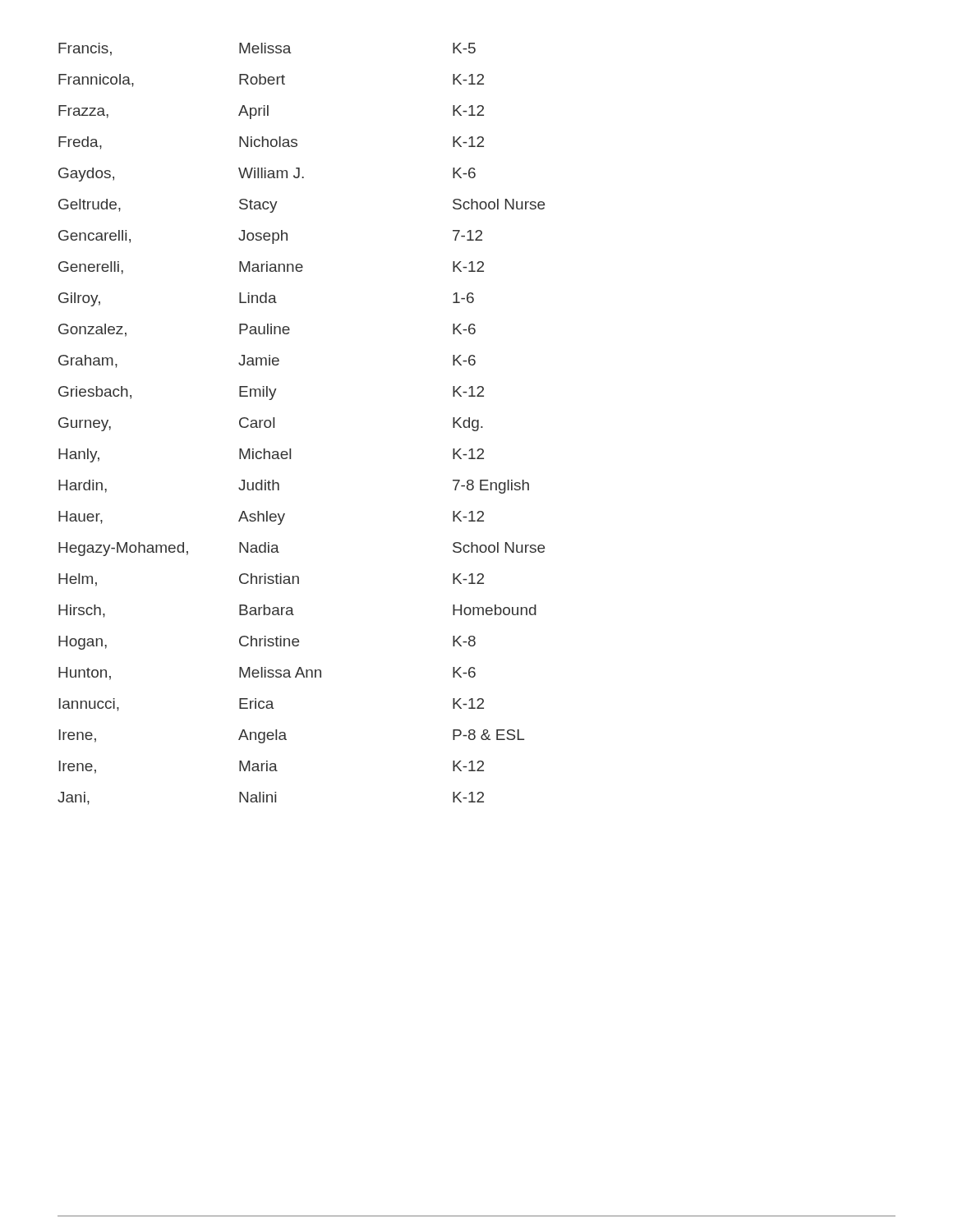Point to the text starting "Frazza, April K-12"
This screenshot has width=953, height=1232.
coord(476,111)
